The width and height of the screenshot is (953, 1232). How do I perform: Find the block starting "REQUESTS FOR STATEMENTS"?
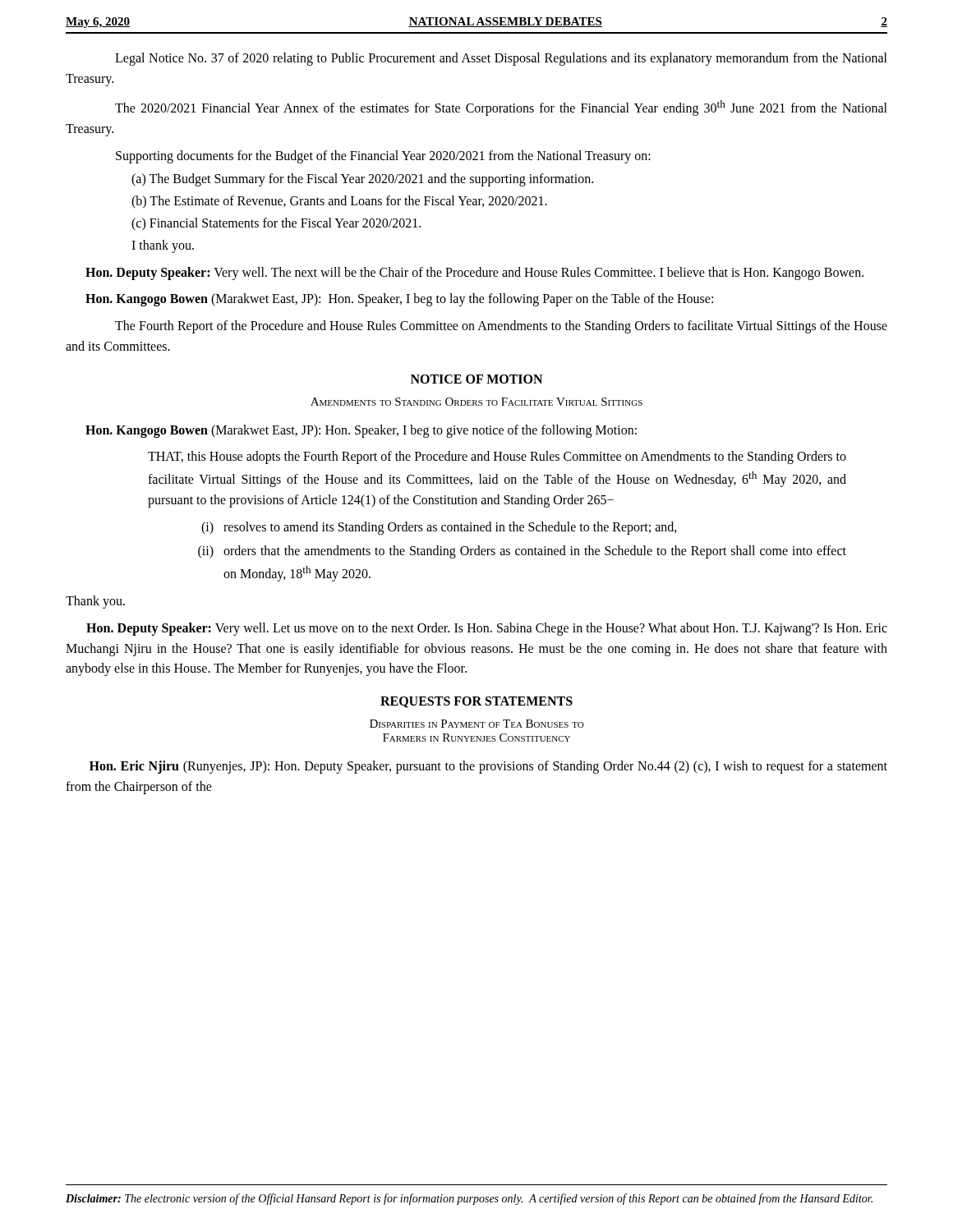pos(476,701)
